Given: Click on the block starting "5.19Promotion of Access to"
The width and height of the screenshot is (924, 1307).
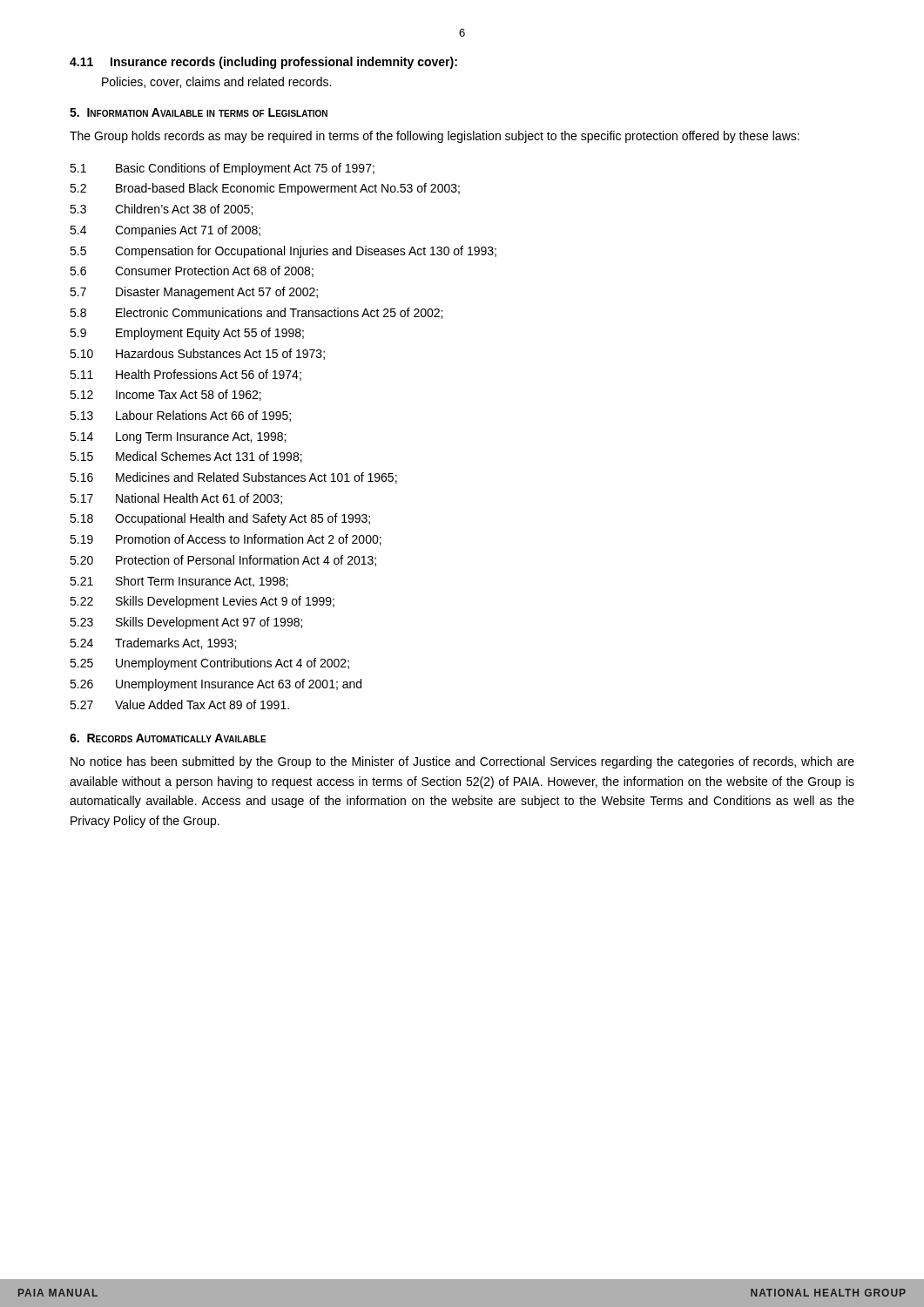Looking at the screenshot, I should tap(226, 540).
